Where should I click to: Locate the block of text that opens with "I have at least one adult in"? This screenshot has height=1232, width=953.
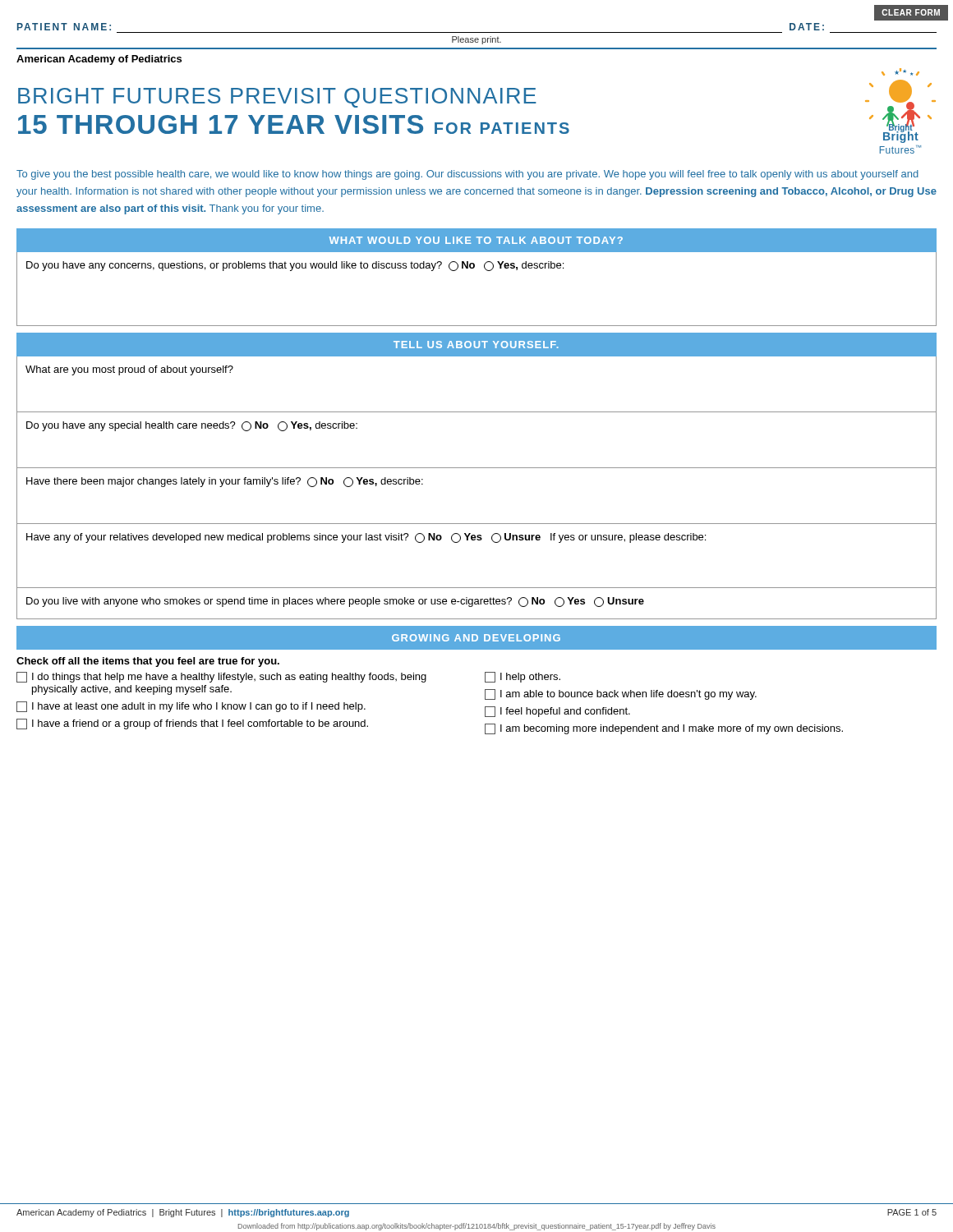pyautogui.click(x=191, y=706)
